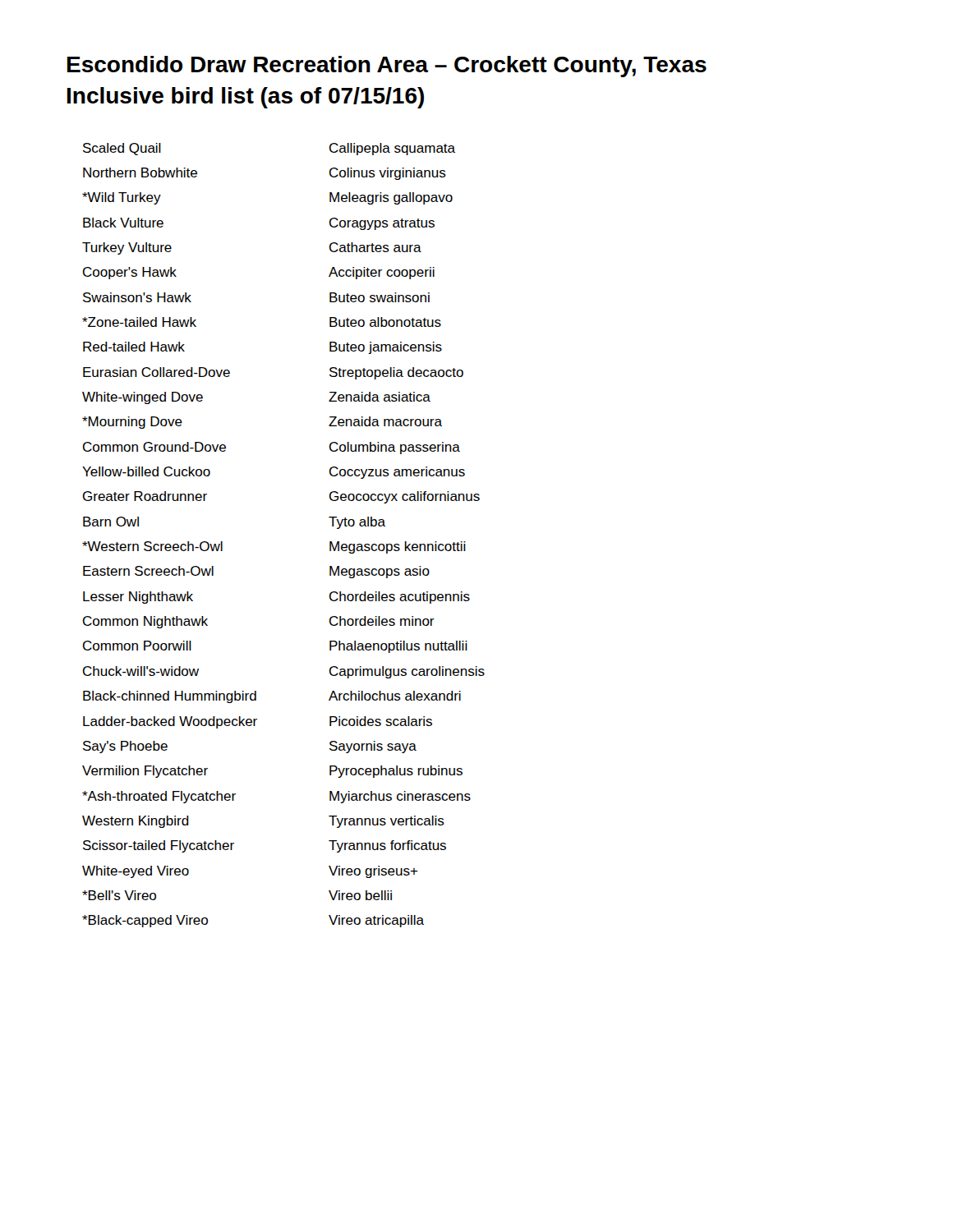
Task: Select the list item that says "Red-tailed Hawk Buteo jamaicensis"
Action: (138, 348)
